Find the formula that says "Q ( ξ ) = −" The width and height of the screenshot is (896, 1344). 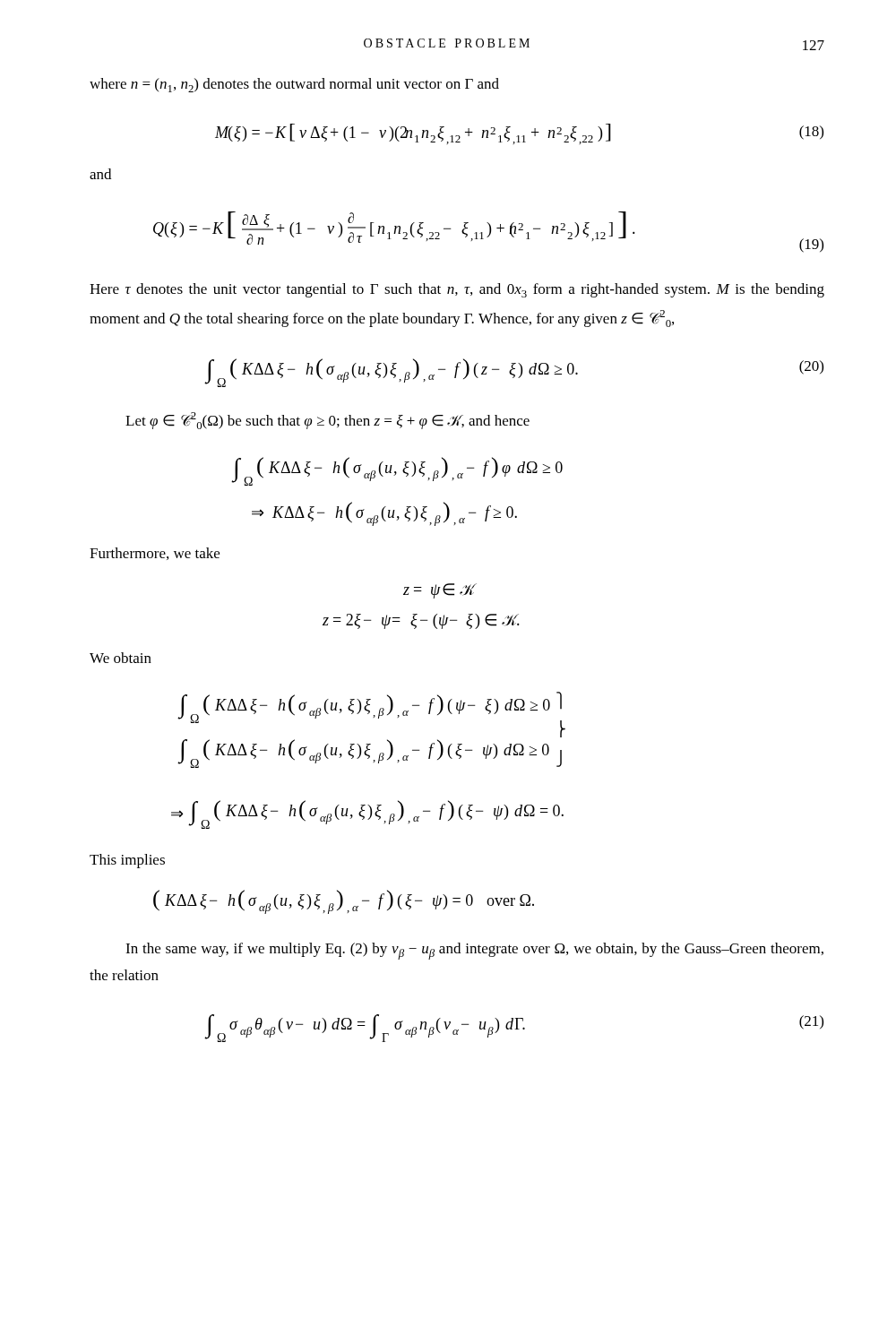click(x=484, y=230)
